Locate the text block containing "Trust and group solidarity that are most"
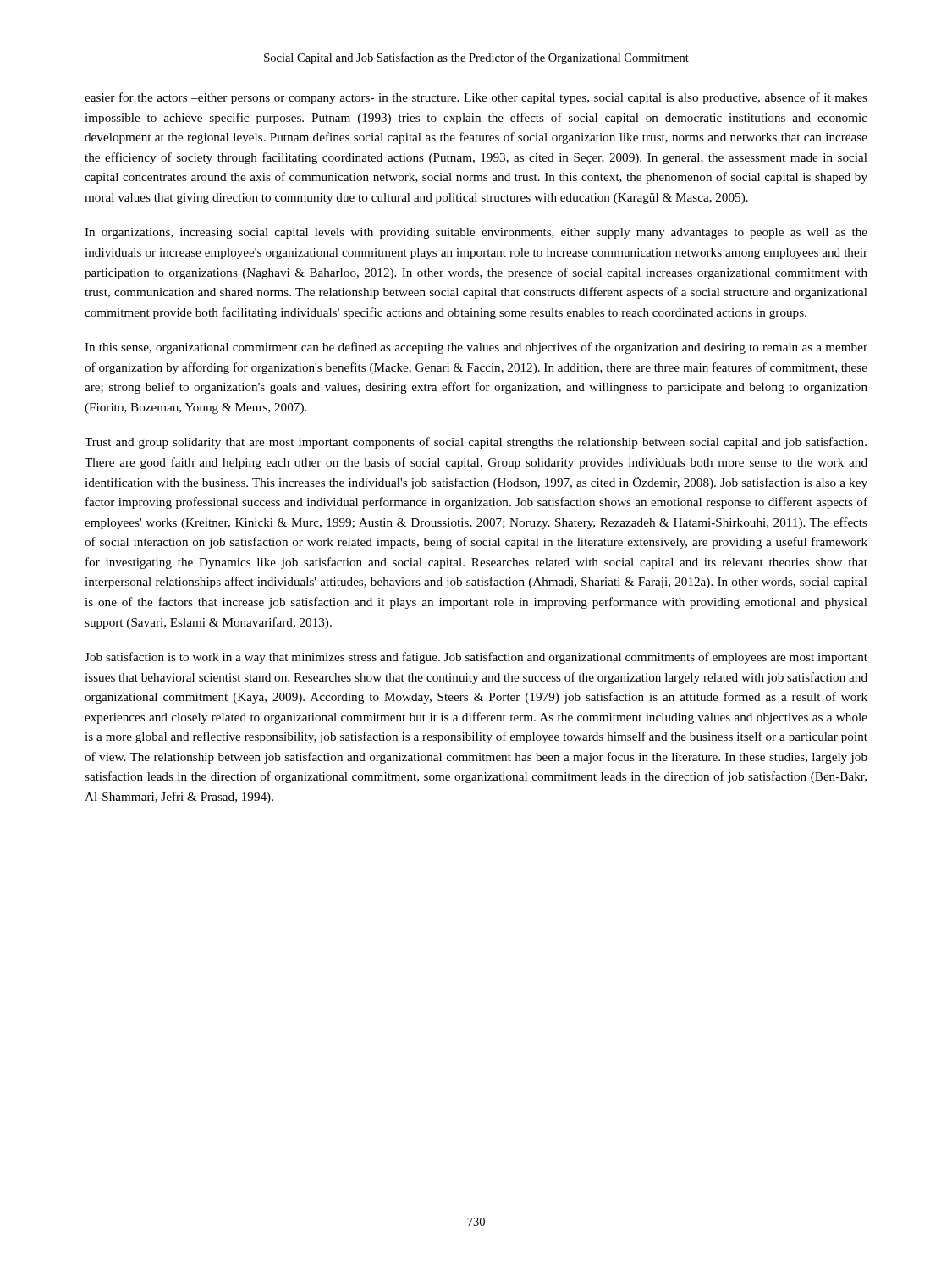Viewport: 952px width, 1270px height. [476, 532]
